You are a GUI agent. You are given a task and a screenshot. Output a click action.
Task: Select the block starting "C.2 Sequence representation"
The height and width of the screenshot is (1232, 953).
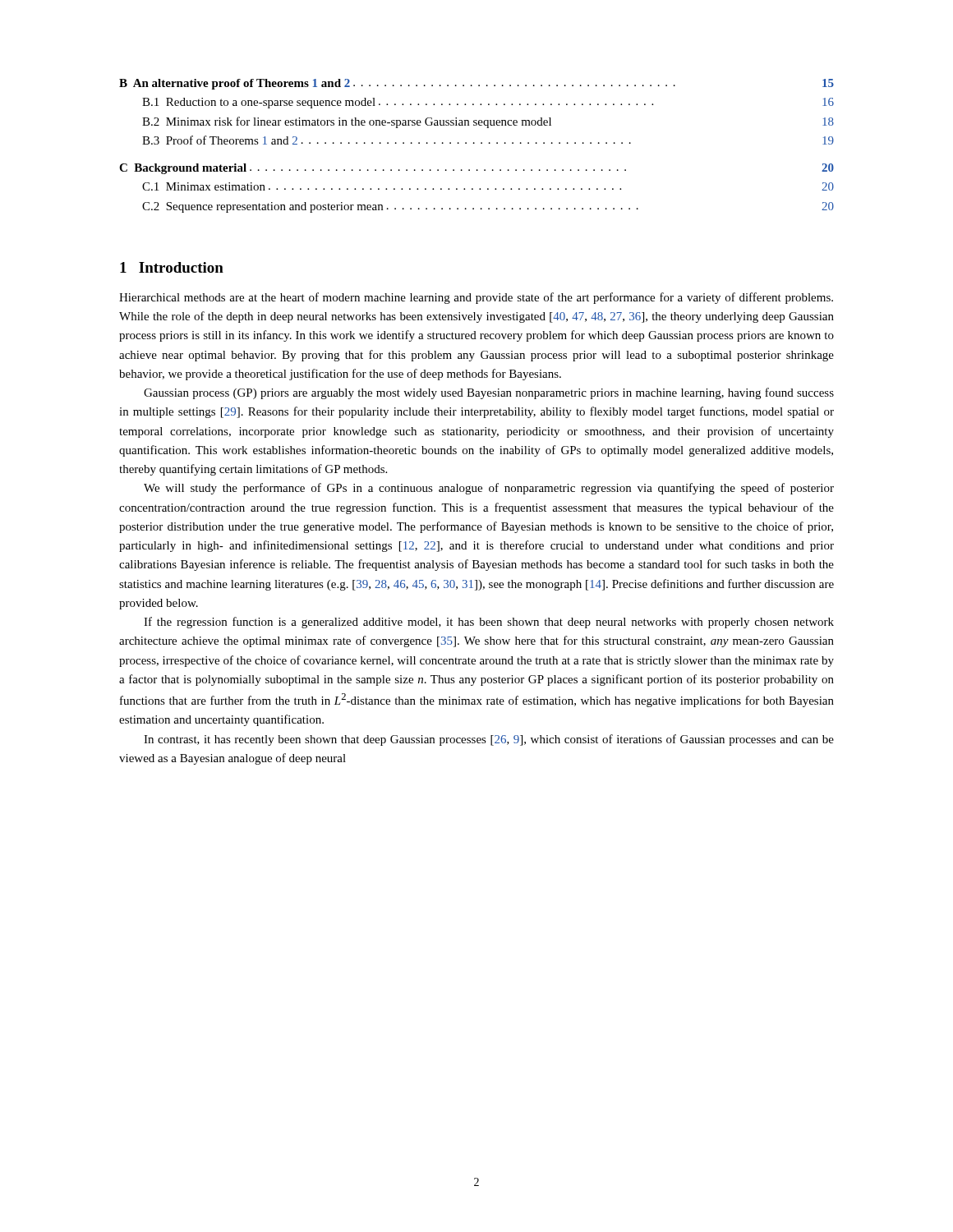(x=476, y=206)
